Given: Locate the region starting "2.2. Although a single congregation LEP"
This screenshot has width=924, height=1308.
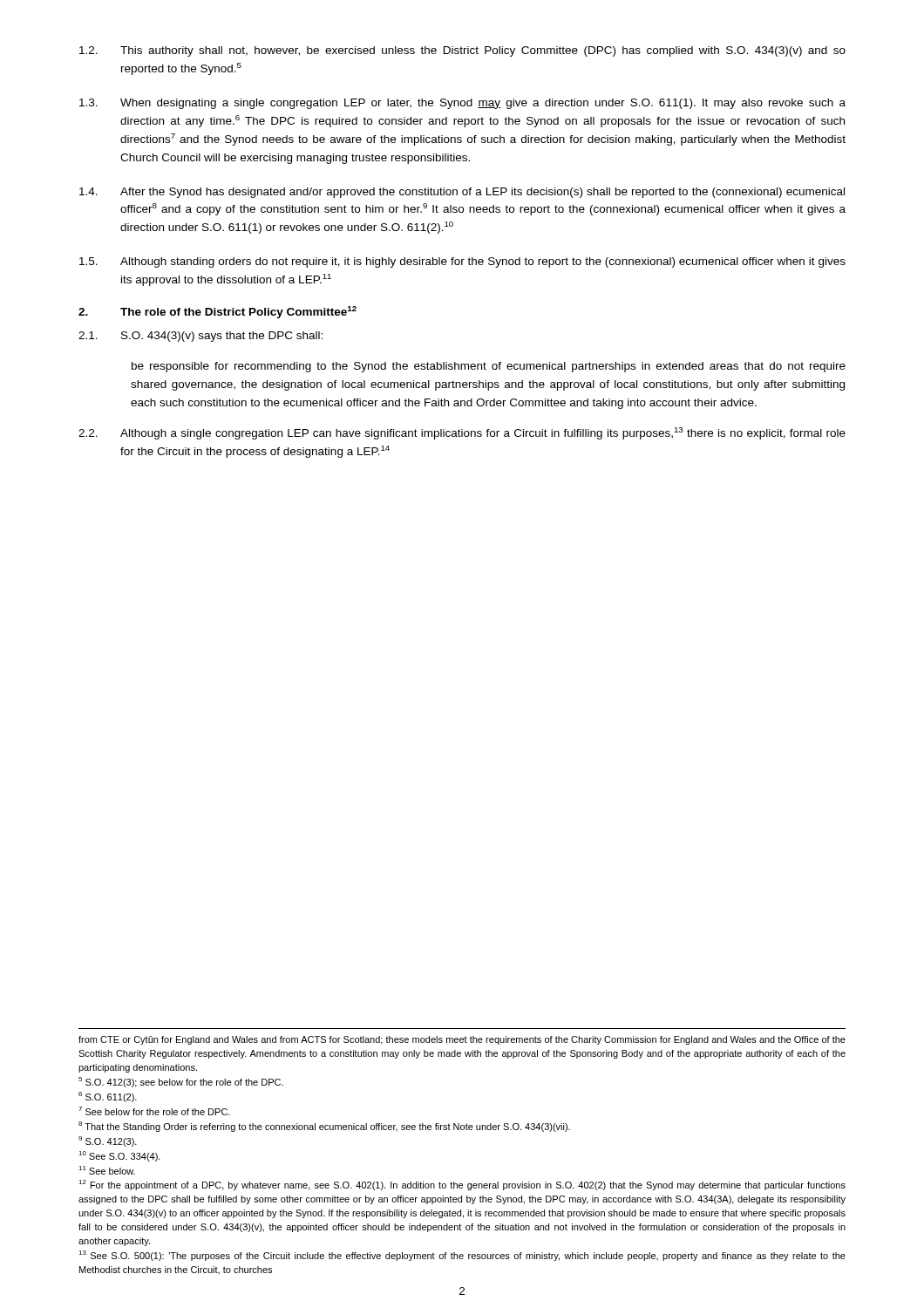Looking at the screenshot, I should (462, 443).
